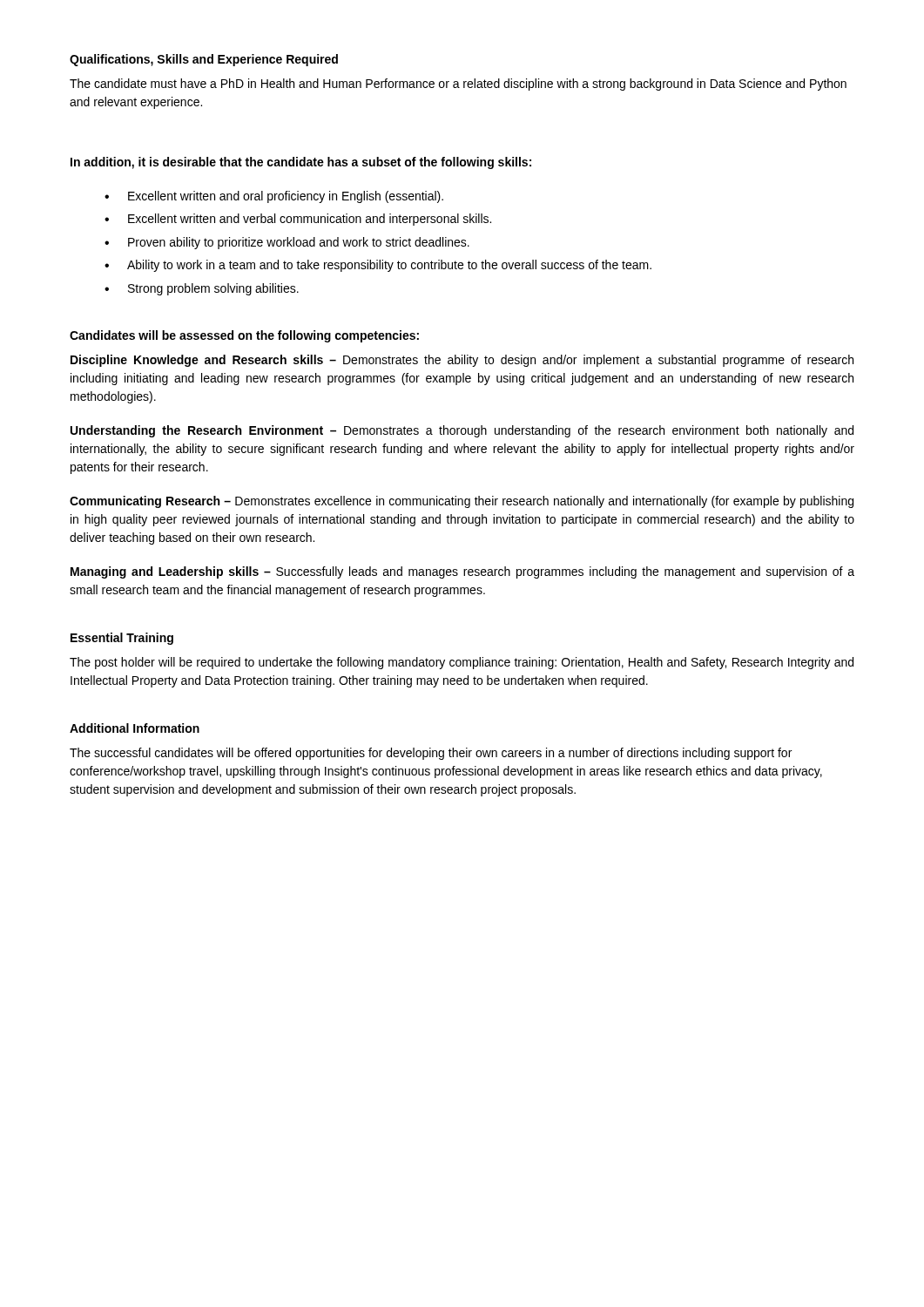Point to the passage starting "Managing and Leadership skills – Successfully"

pyautogui.click(x=462, y=581)
